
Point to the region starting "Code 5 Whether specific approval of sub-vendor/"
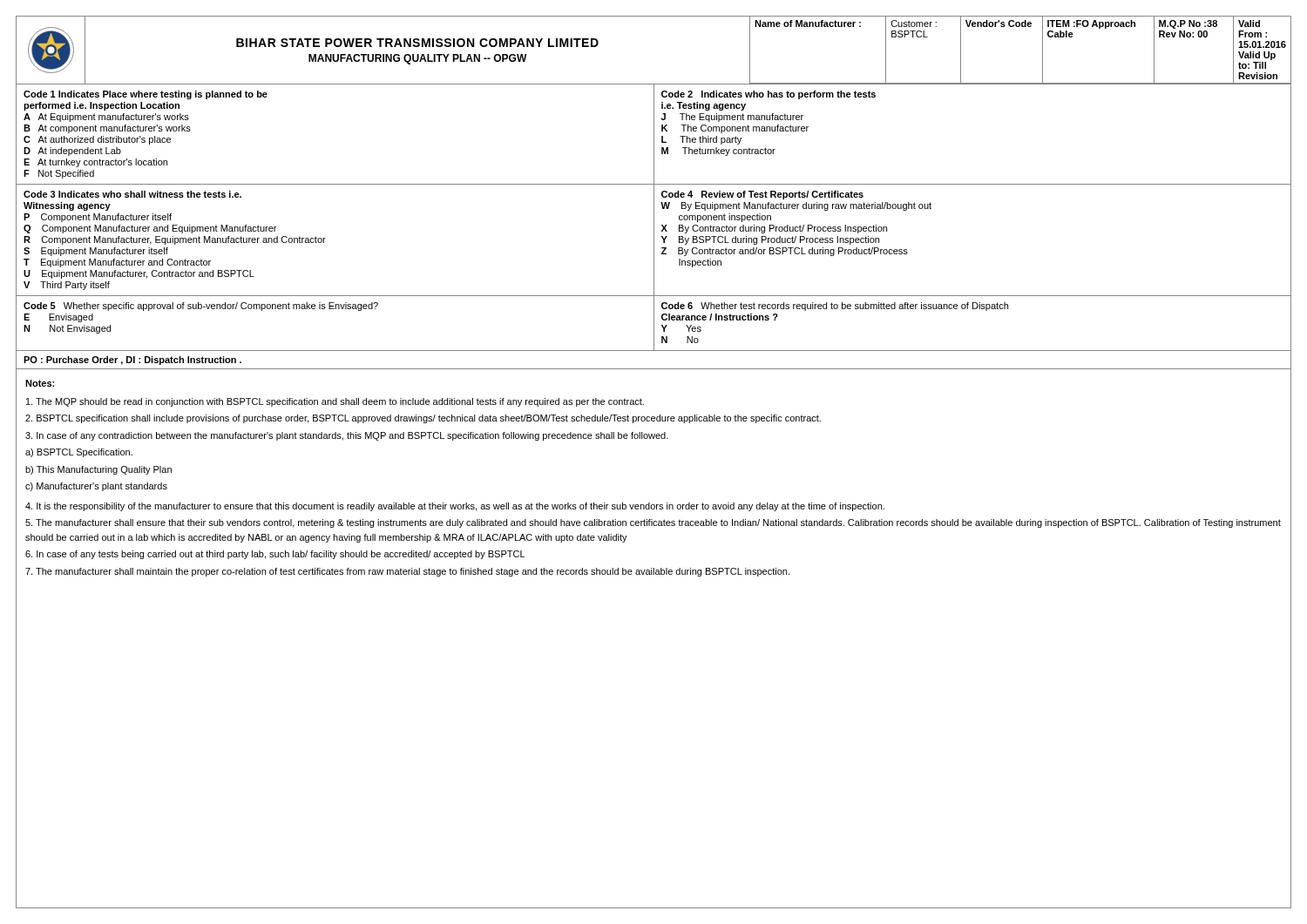[x=335, y=317]
